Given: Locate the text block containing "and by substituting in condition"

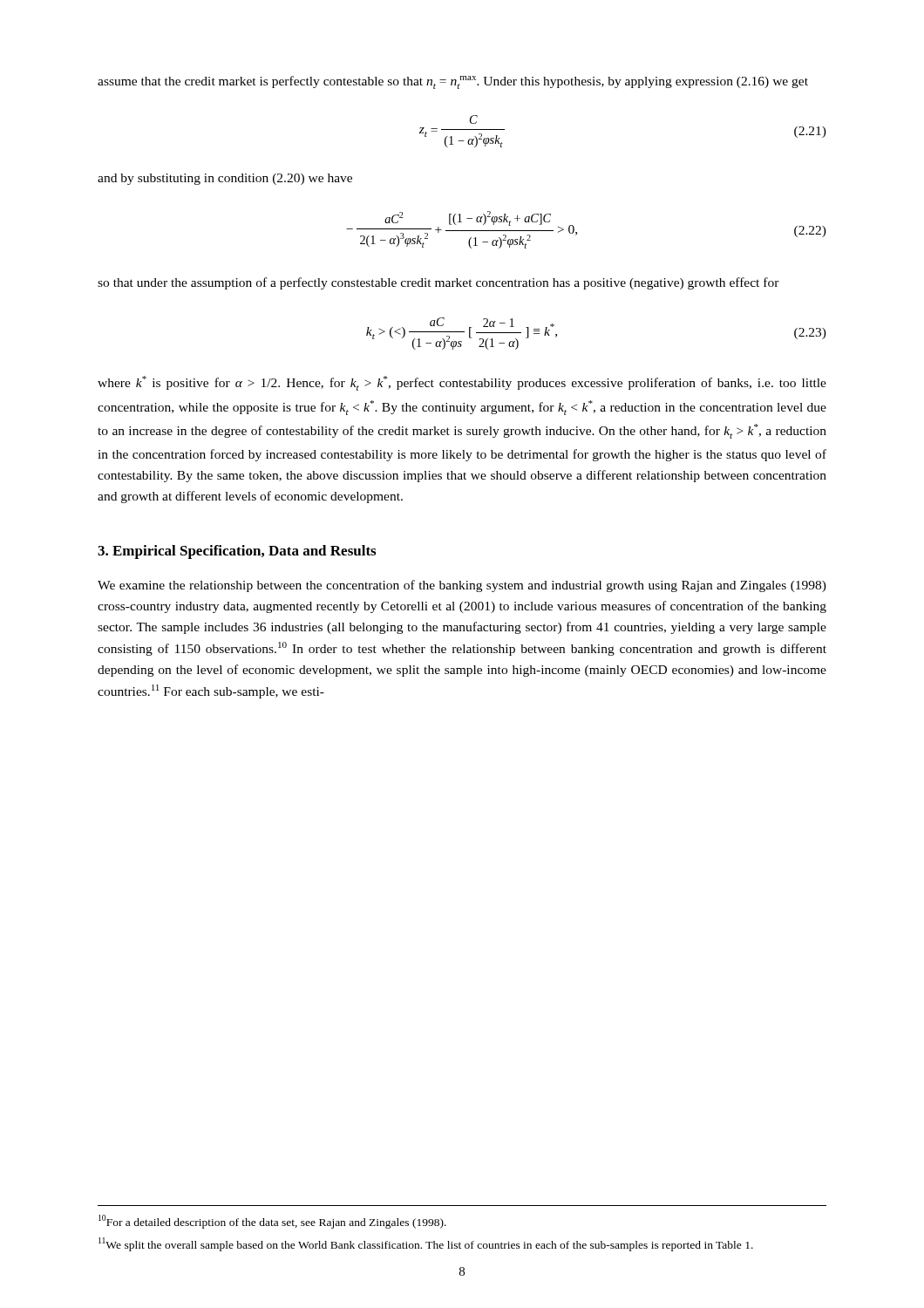Looking at the screenshot, I should [225, 178].
